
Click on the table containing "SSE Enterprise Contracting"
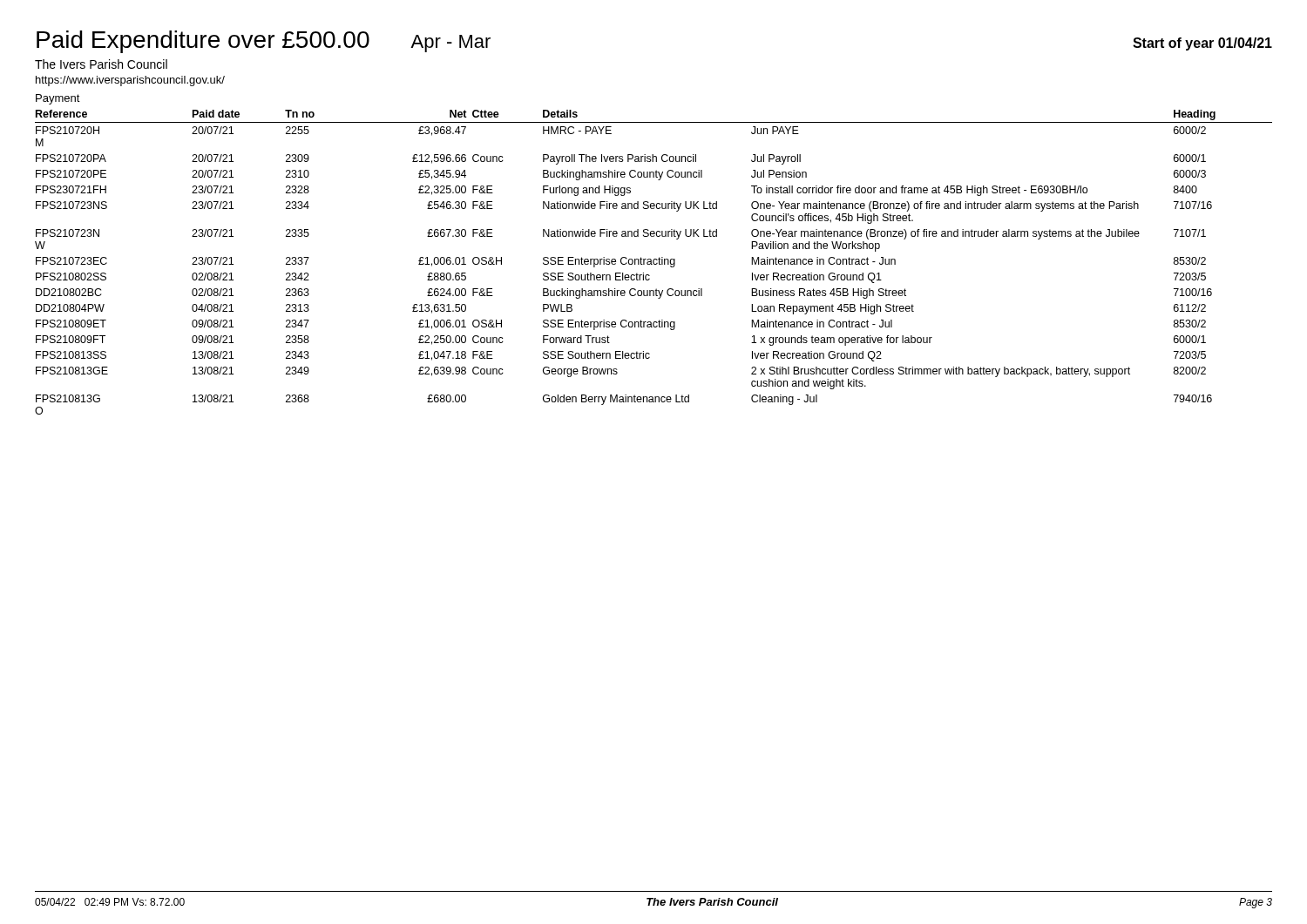coord(654,263)
